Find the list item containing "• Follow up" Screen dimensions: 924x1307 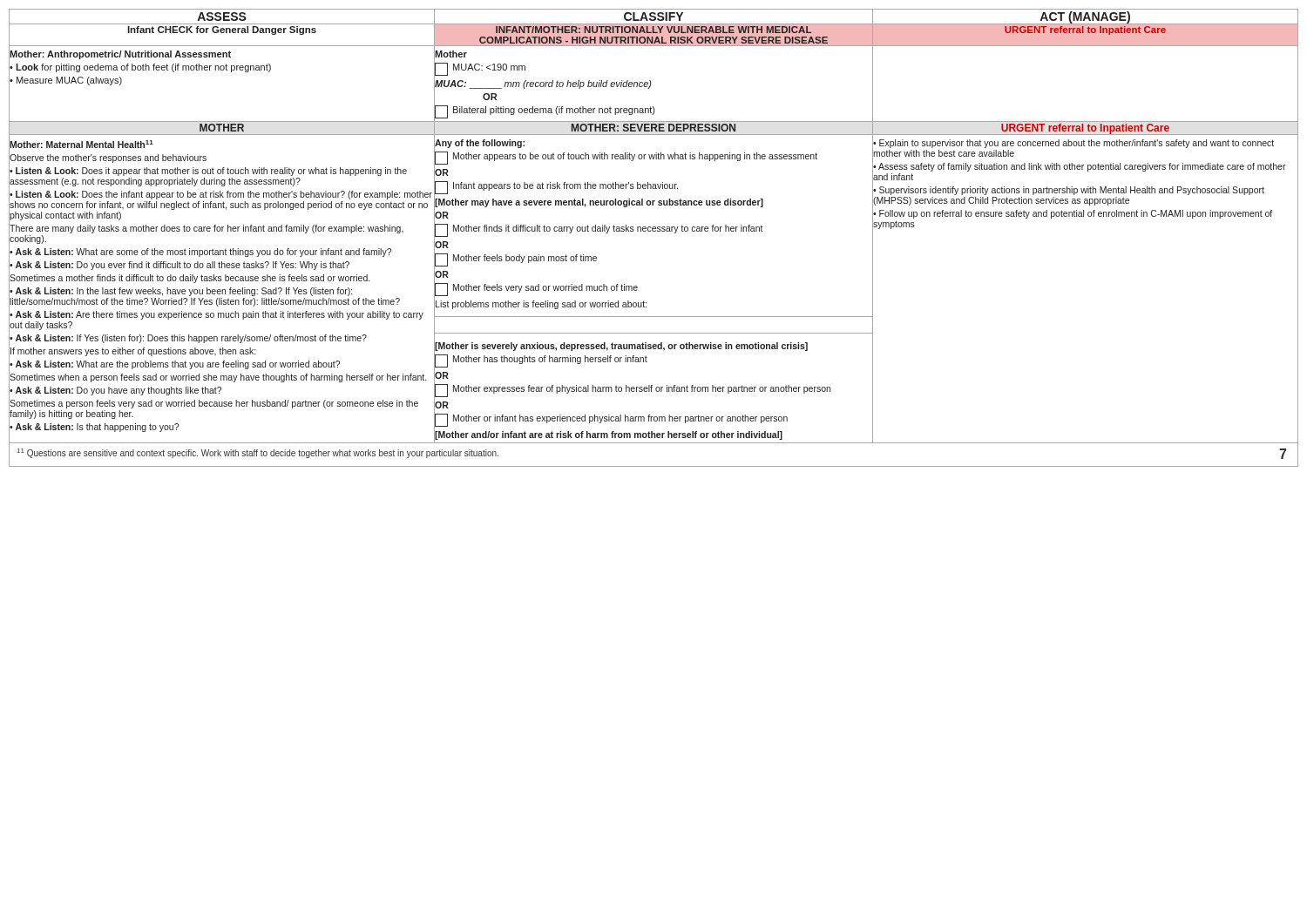coord(1073,219)
